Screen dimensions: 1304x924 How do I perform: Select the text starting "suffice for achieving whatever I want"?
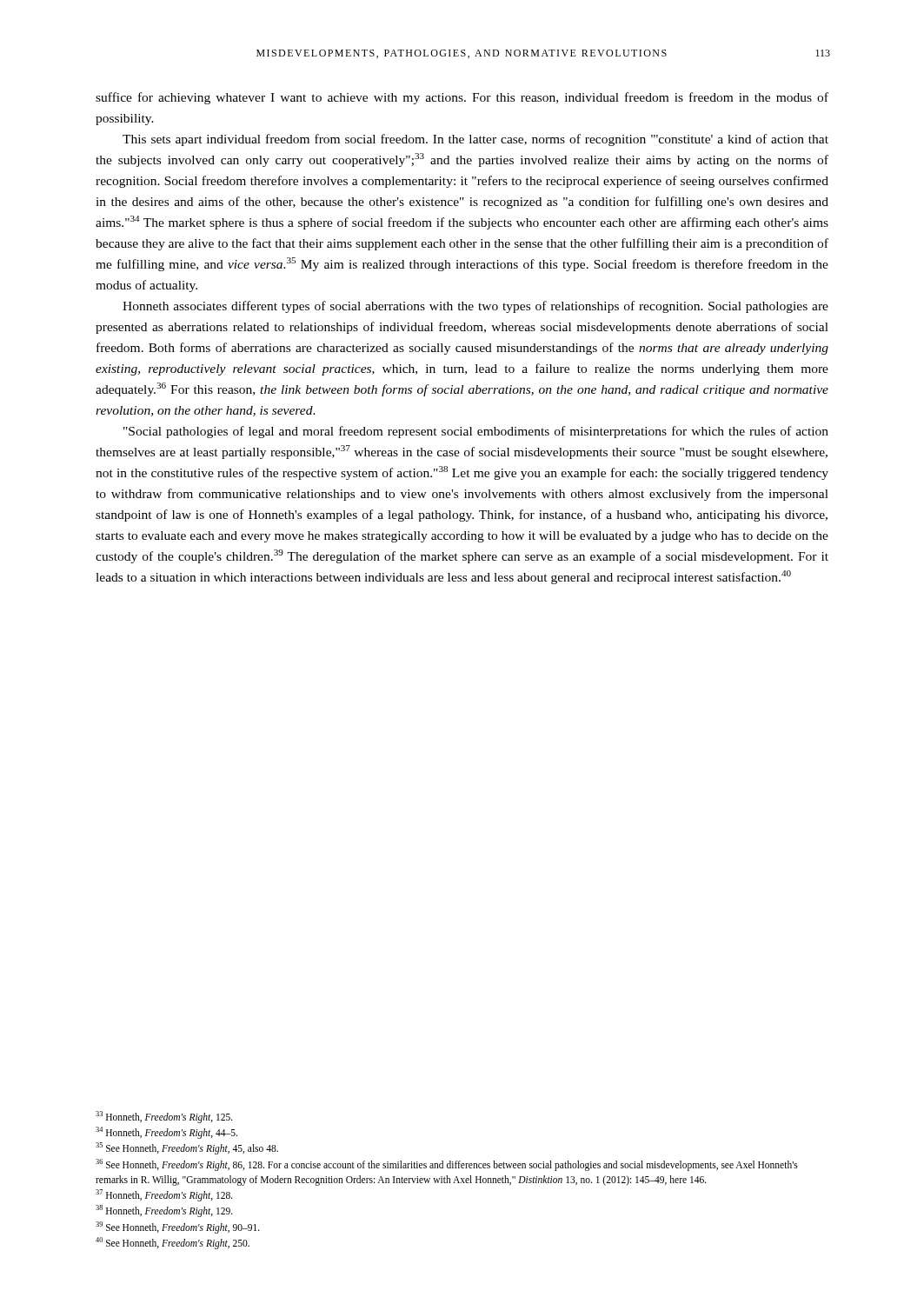462,108
